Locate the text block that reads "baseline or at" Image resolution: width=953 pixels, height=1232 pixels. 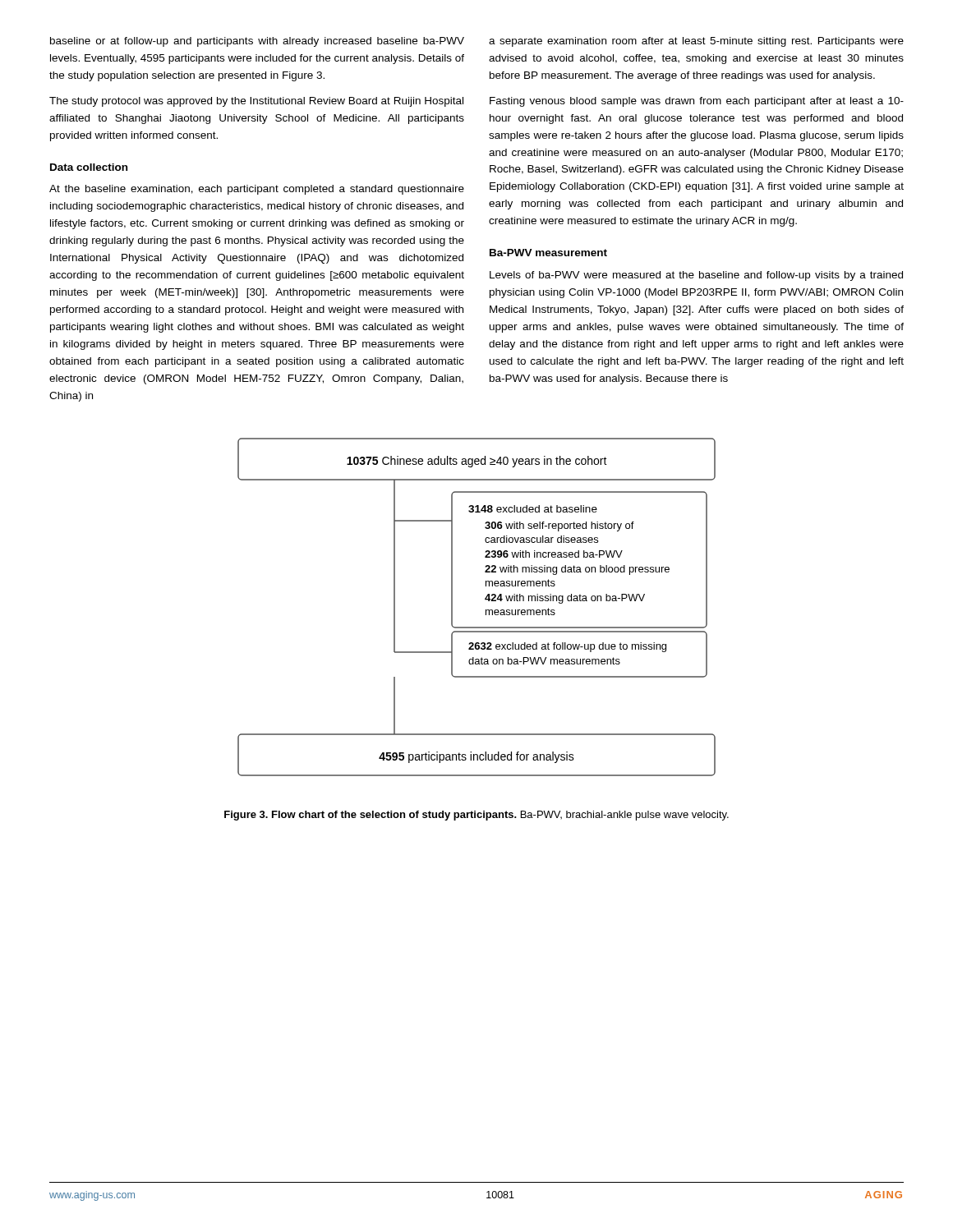pyautogui.click(x=257, y=89)
